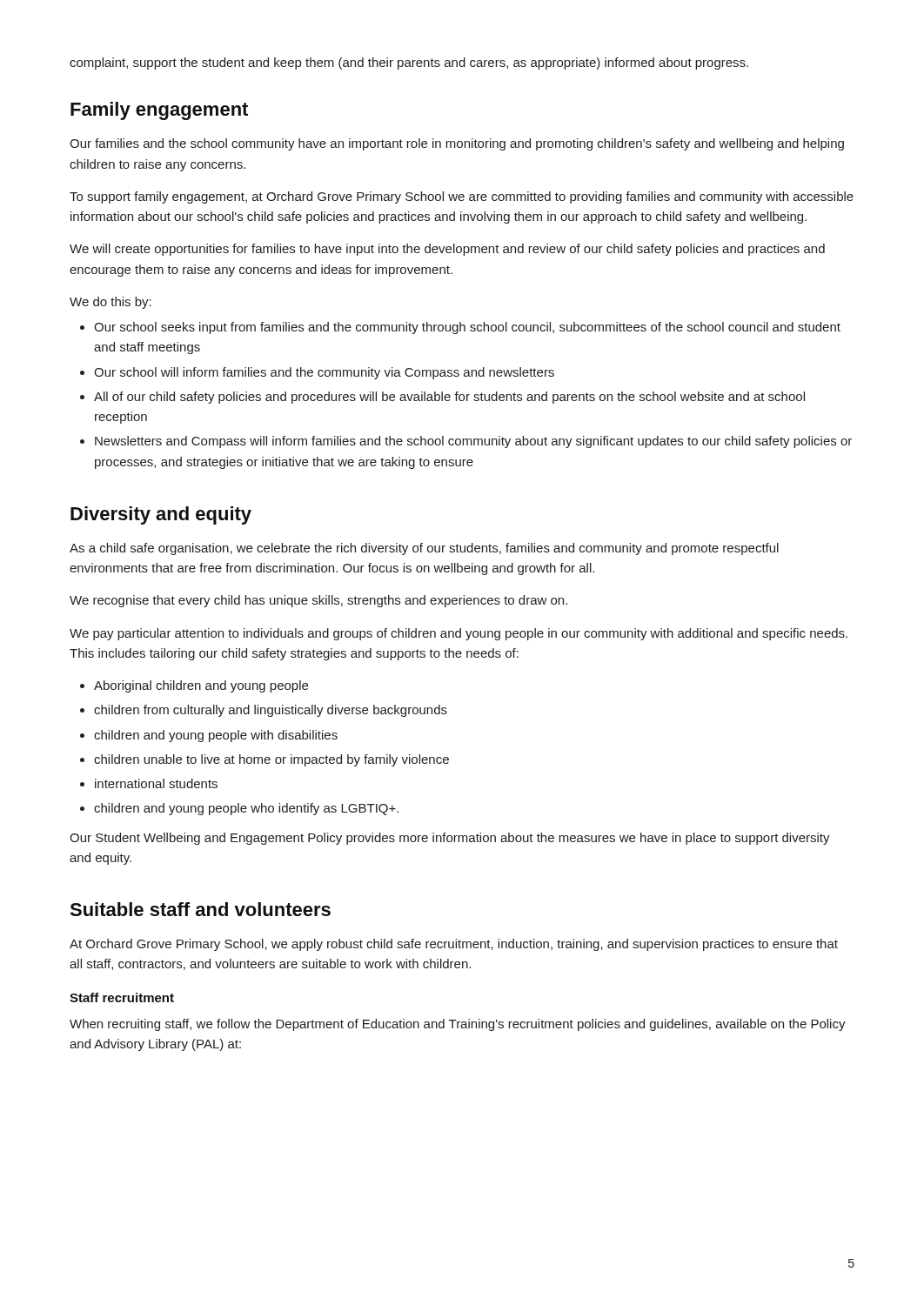924x1305 pixels.
Task: Navigate to the passage starting "complaint, support the student"
Action: (x=409, y=62)
